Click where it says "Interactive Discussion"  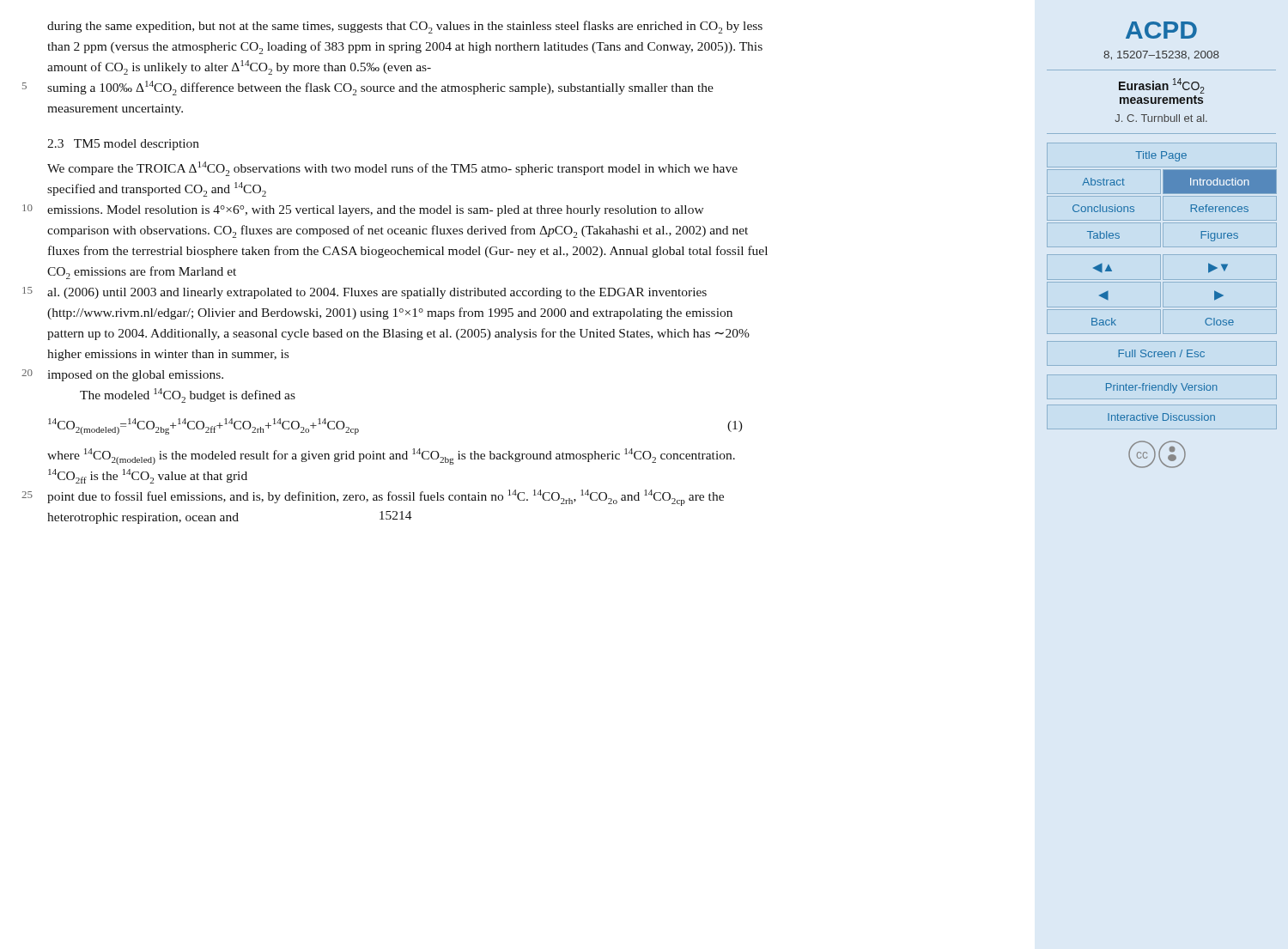(1161, 417)
